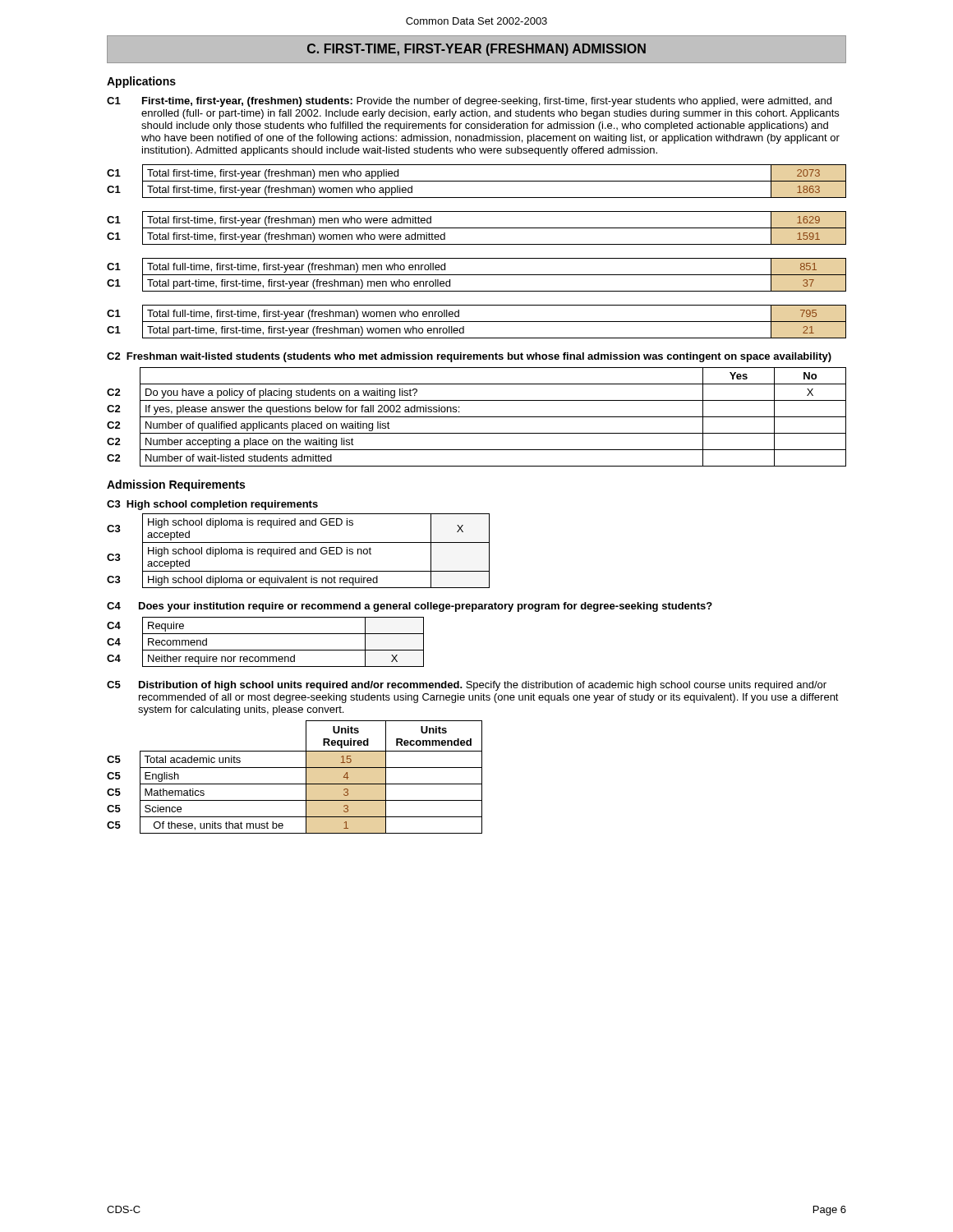The height and width of the screenshot is (1232, 953).
Task: Click on the region starting "C2 Freshman wait-listed students (students who"
Action: click(x=469, y=356)
